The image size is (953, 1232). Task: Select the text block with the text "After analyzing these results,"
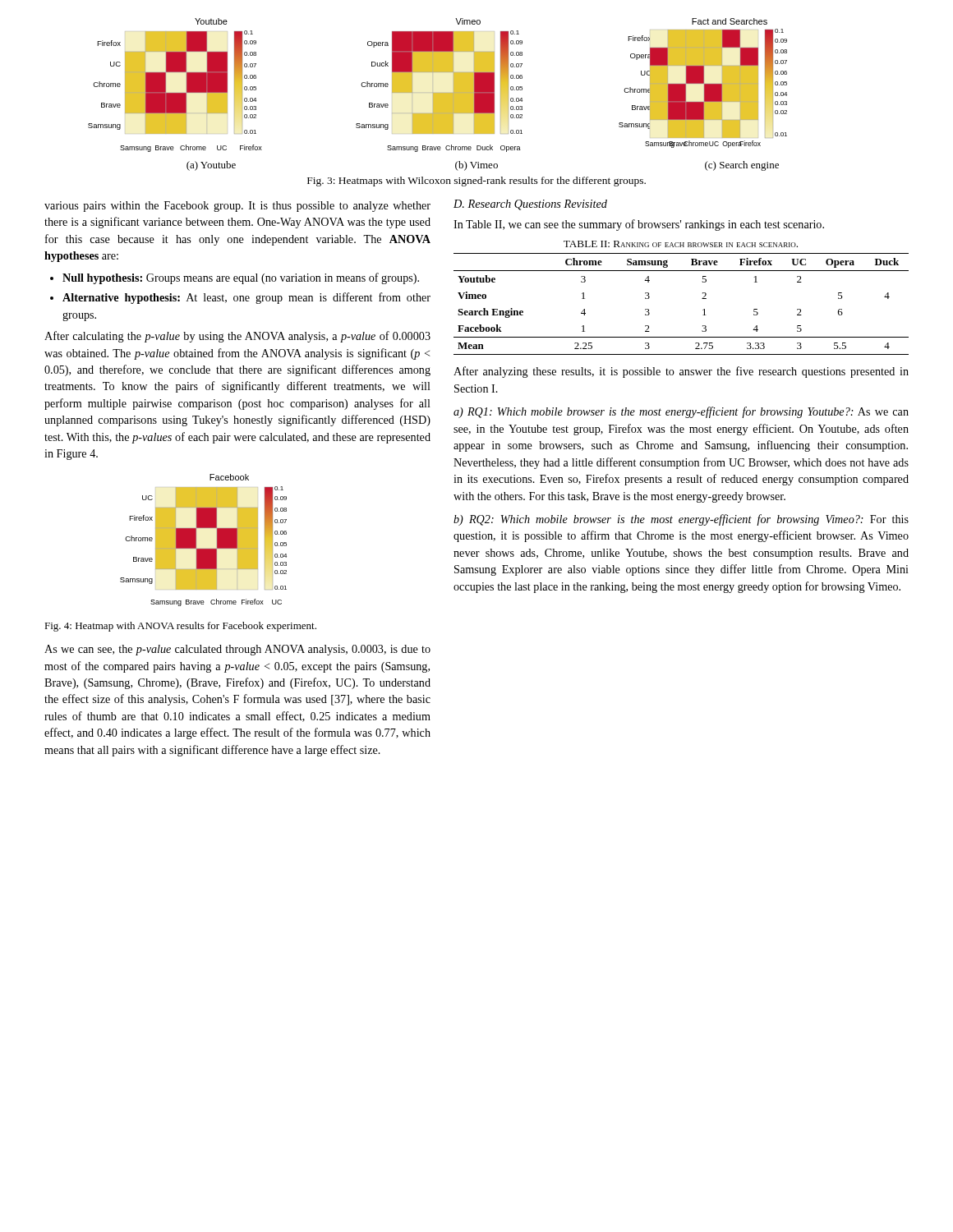pos(681,380)
